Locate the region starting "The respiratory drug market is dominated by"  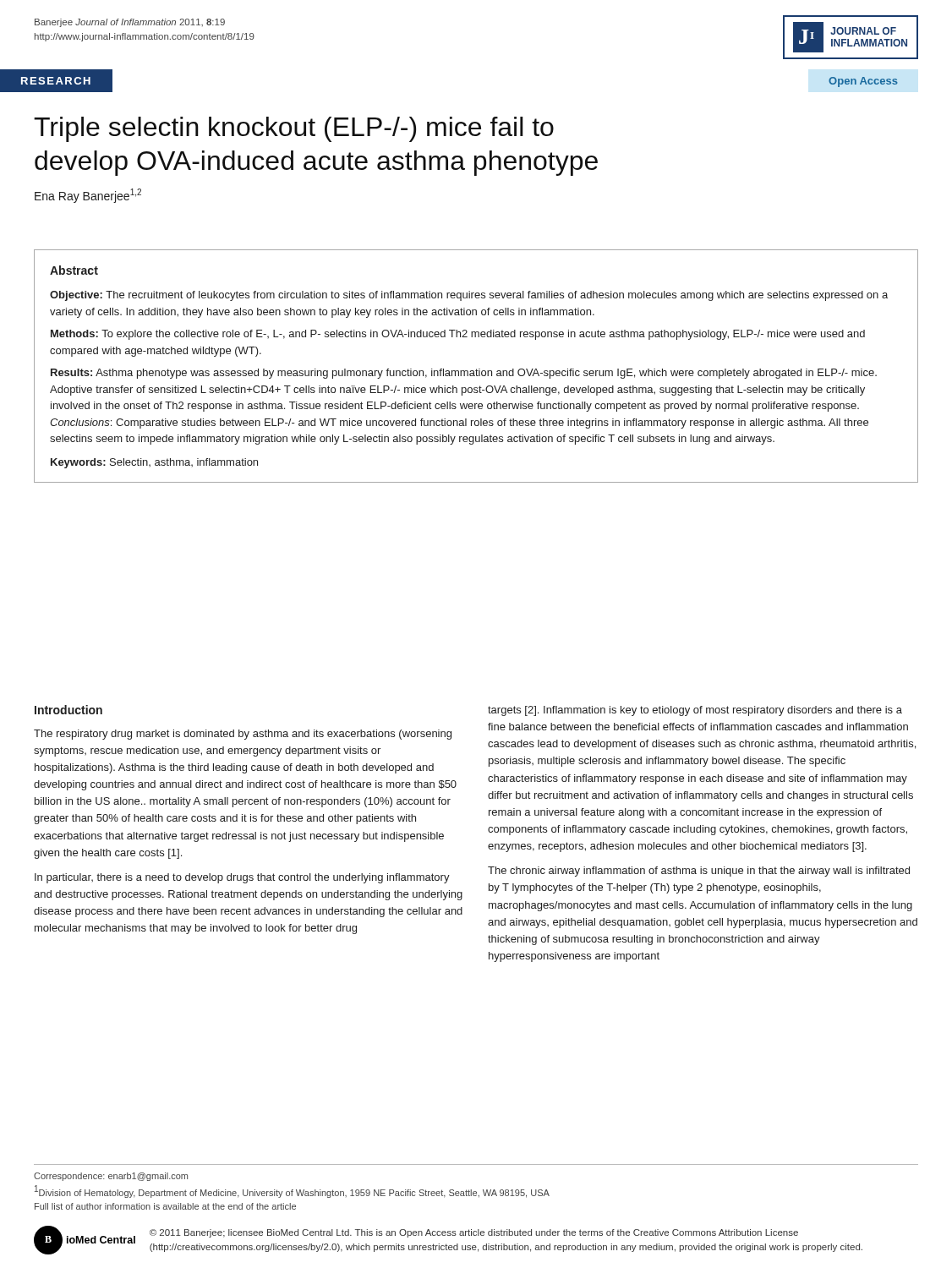[249, 831]
